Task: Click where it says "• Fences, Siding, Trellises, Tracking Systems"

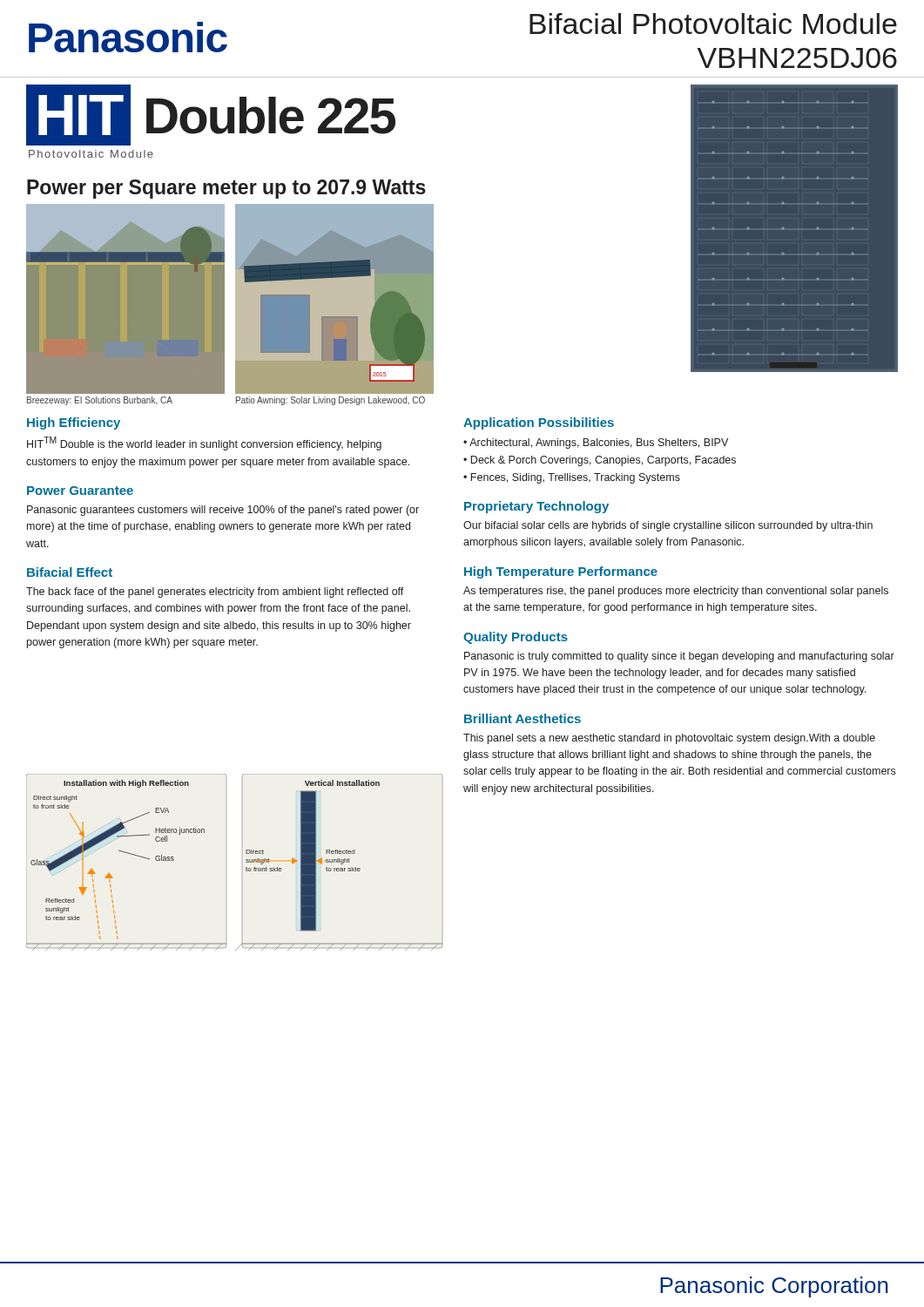Action: pos(572,478)
